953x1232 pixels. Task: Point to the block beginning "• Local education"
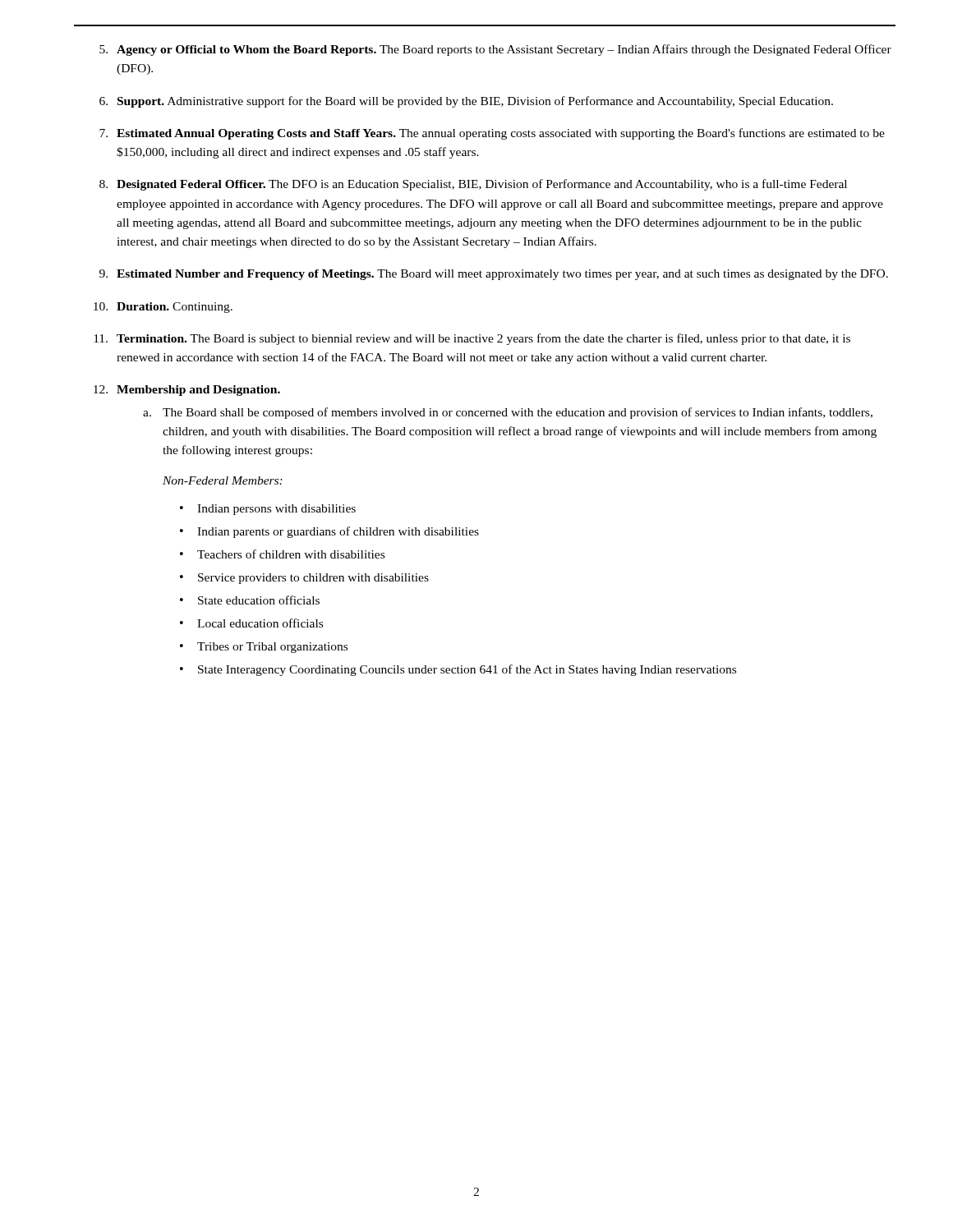[x=251, y=623]
